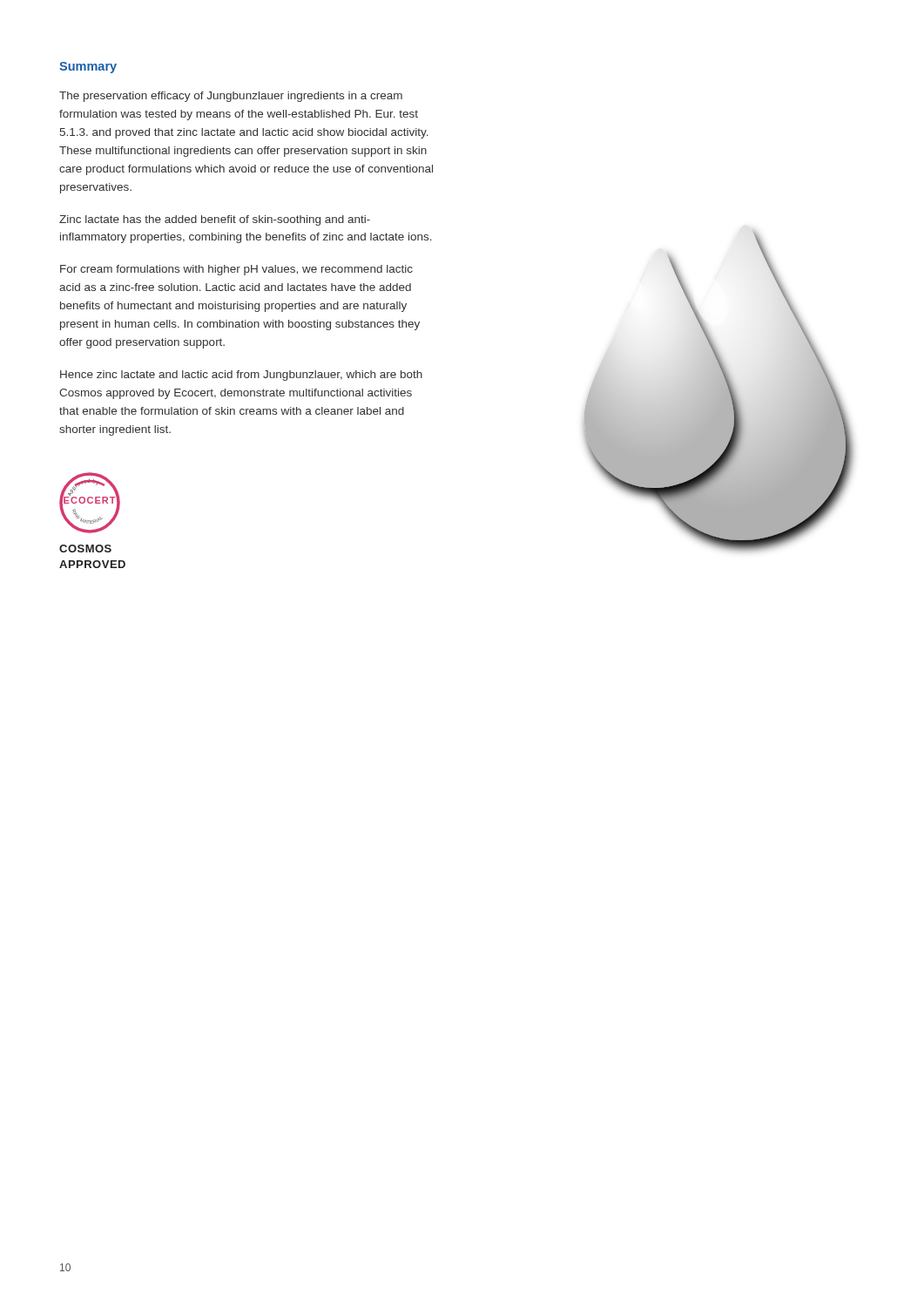Click on the illustration

coord(711,375)
